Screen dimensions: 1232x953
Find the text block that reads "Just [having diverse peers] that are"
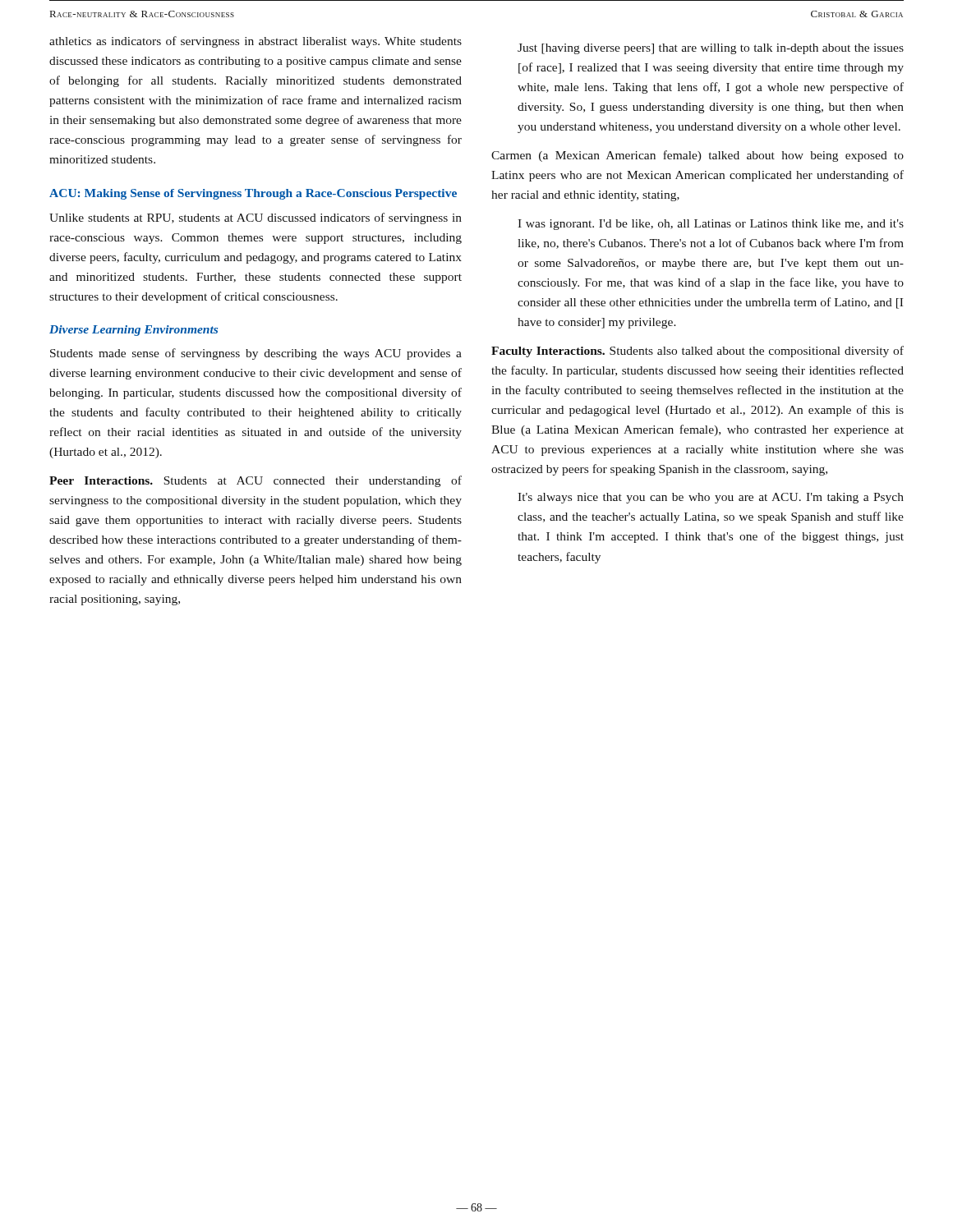click(698, 302)
